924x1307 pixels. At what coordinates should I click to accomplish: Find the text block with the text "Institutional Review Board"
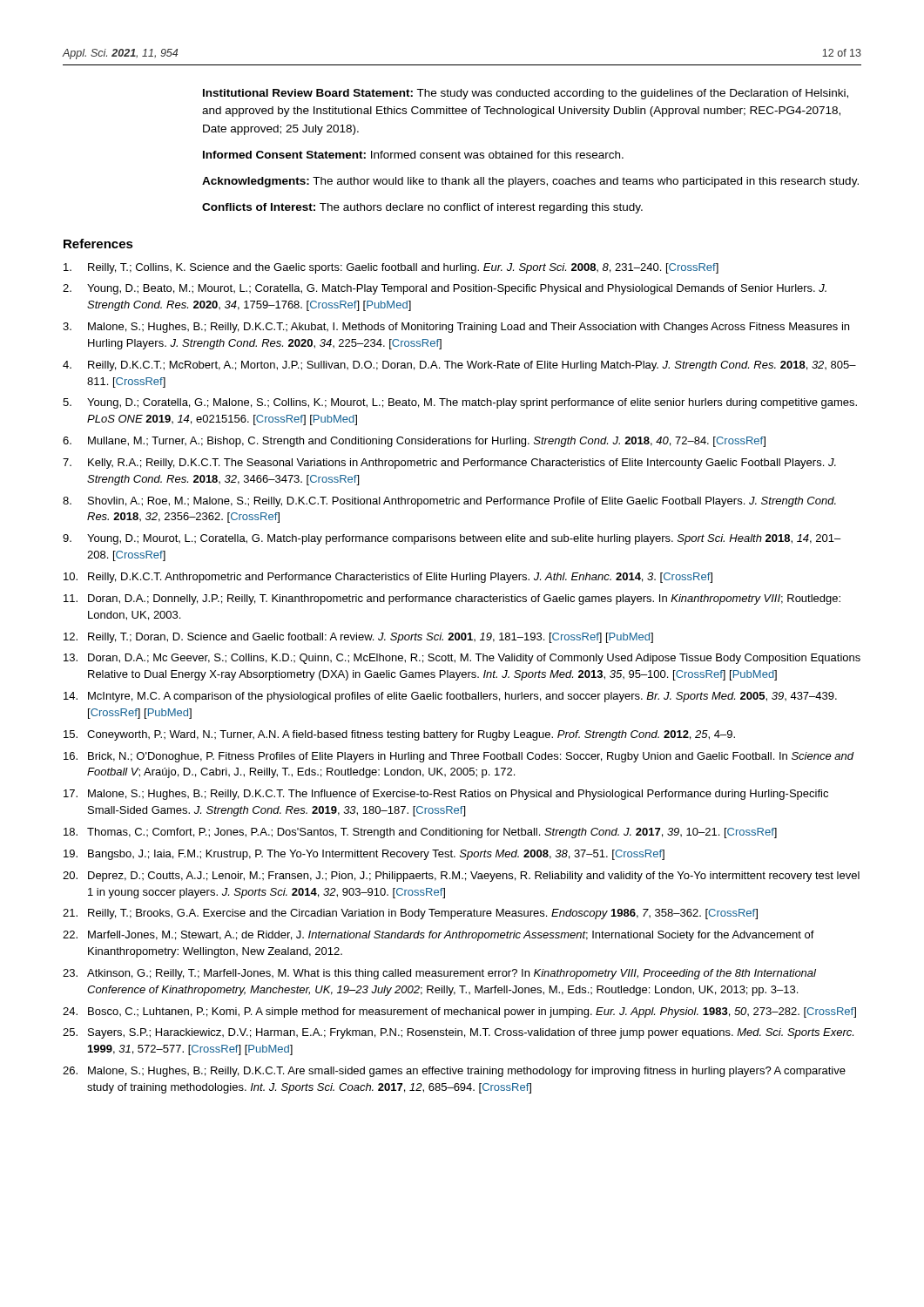click(532, 151)
